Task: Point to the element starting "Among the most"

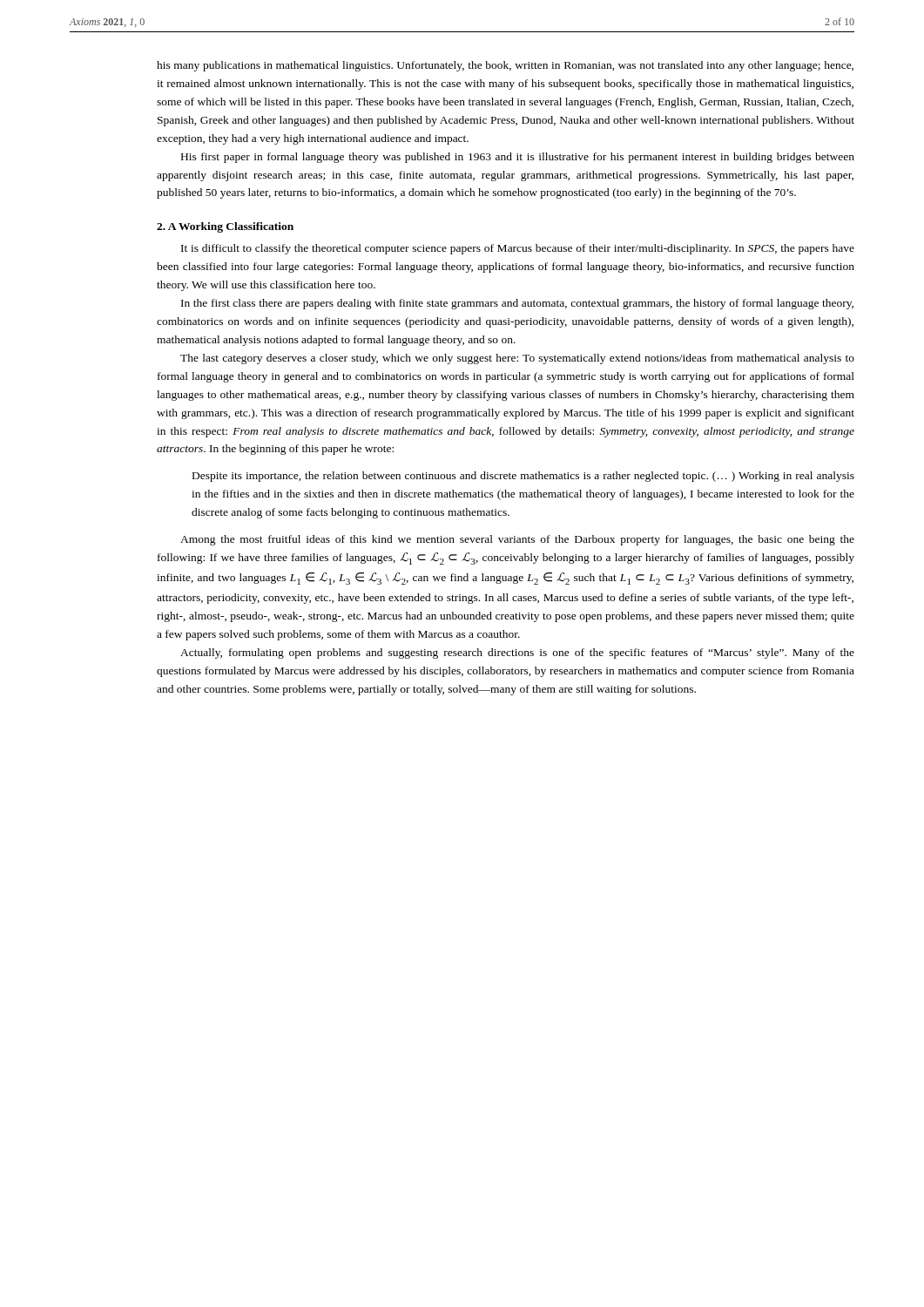Action: point(506,587)
